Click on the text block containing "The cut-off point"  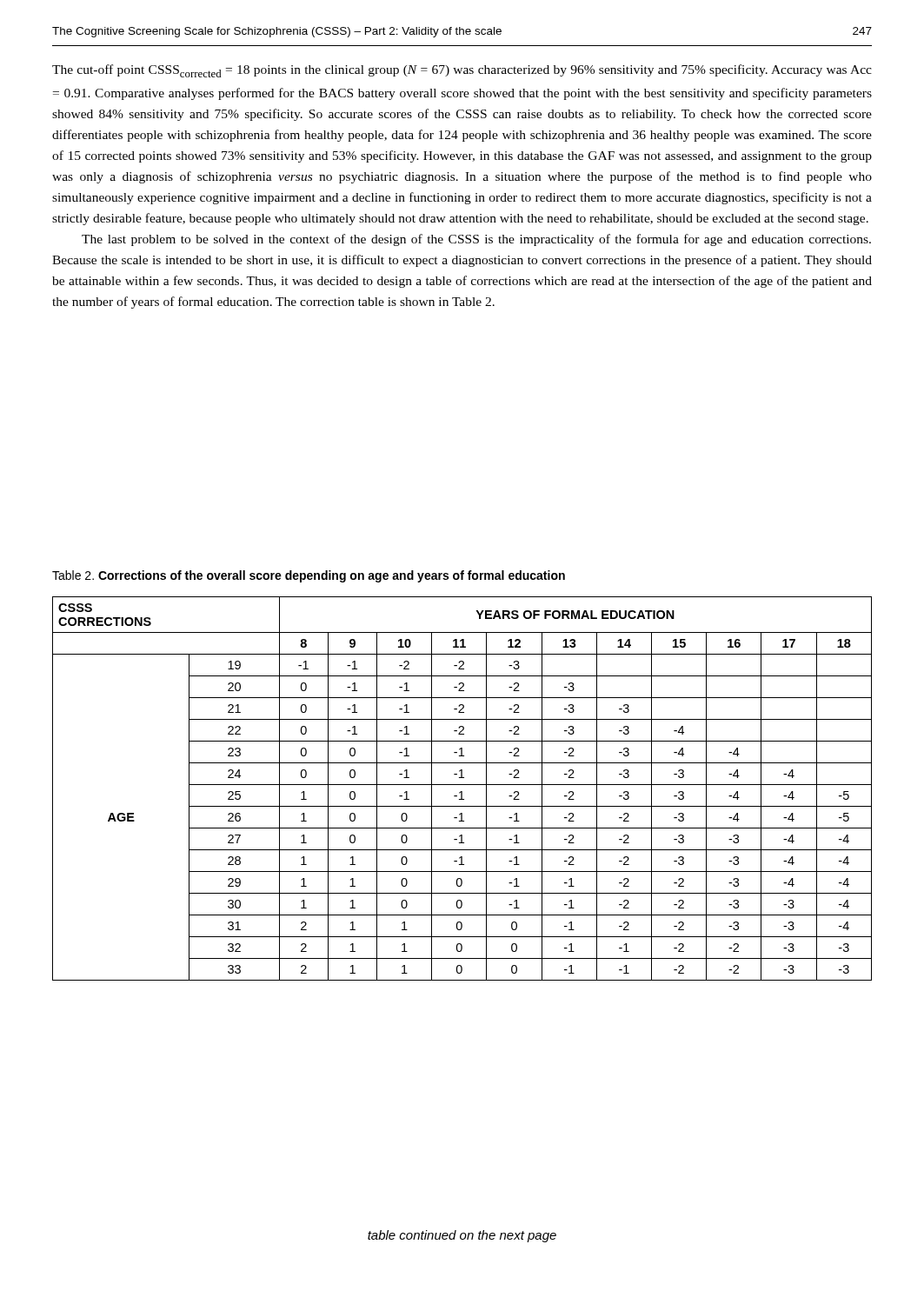coord(462,186)
